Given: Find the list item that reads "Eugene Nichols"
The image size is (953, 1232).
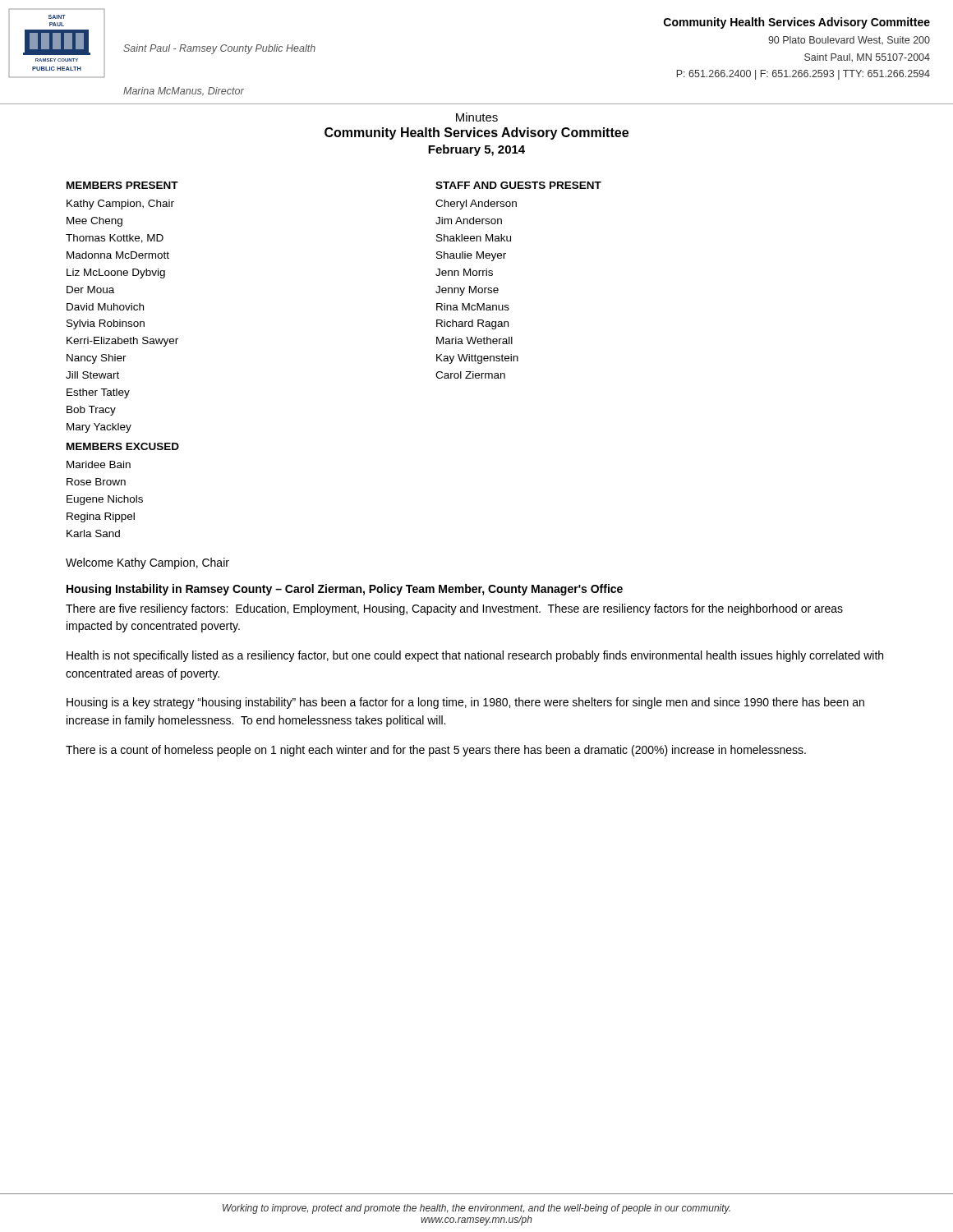Looking at the screenshot, I should [x=105, y=499].
